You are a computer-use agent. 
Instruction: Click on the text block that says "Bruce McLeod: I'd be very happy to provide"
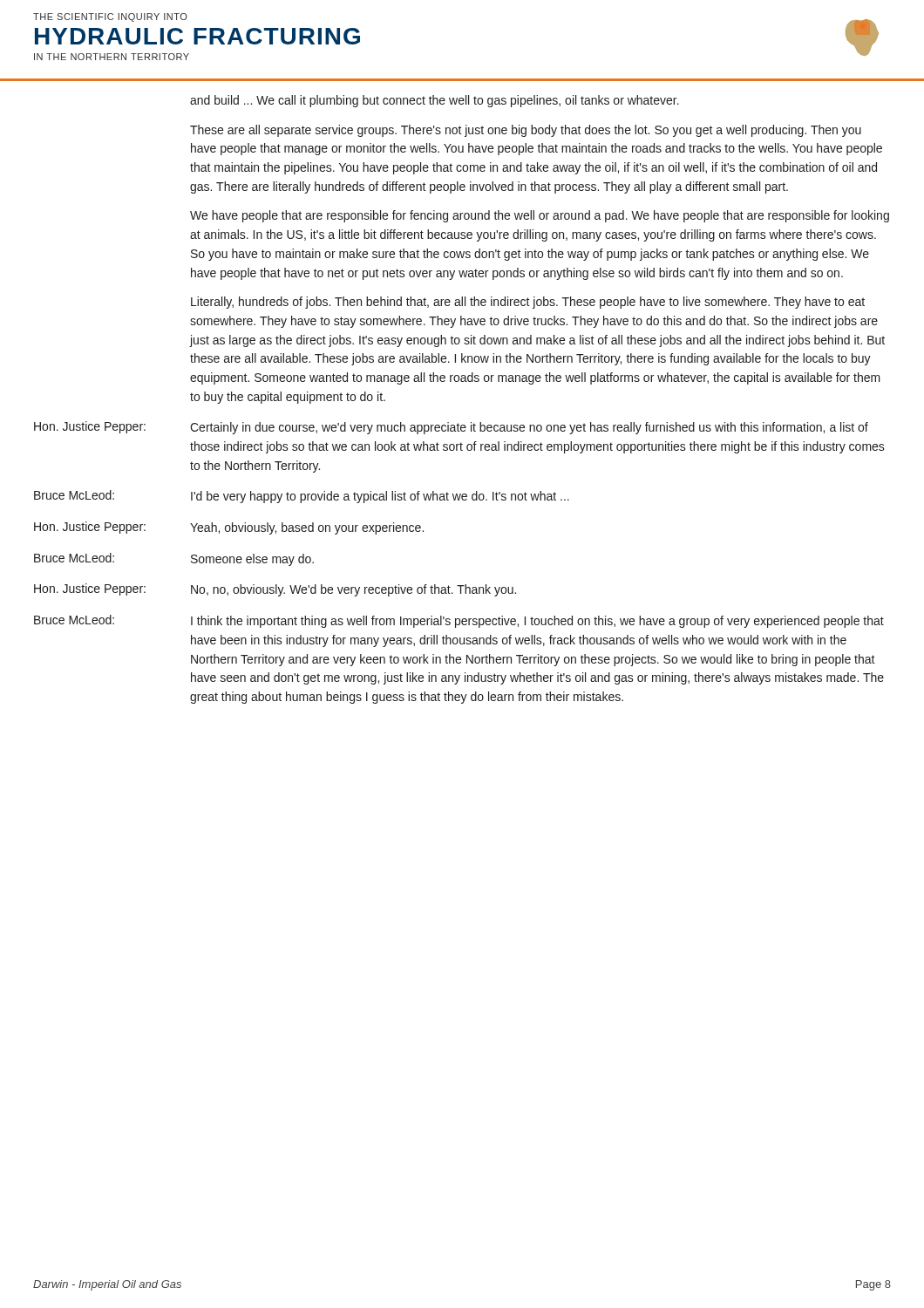pyautogui.click(x=462, y=497)
